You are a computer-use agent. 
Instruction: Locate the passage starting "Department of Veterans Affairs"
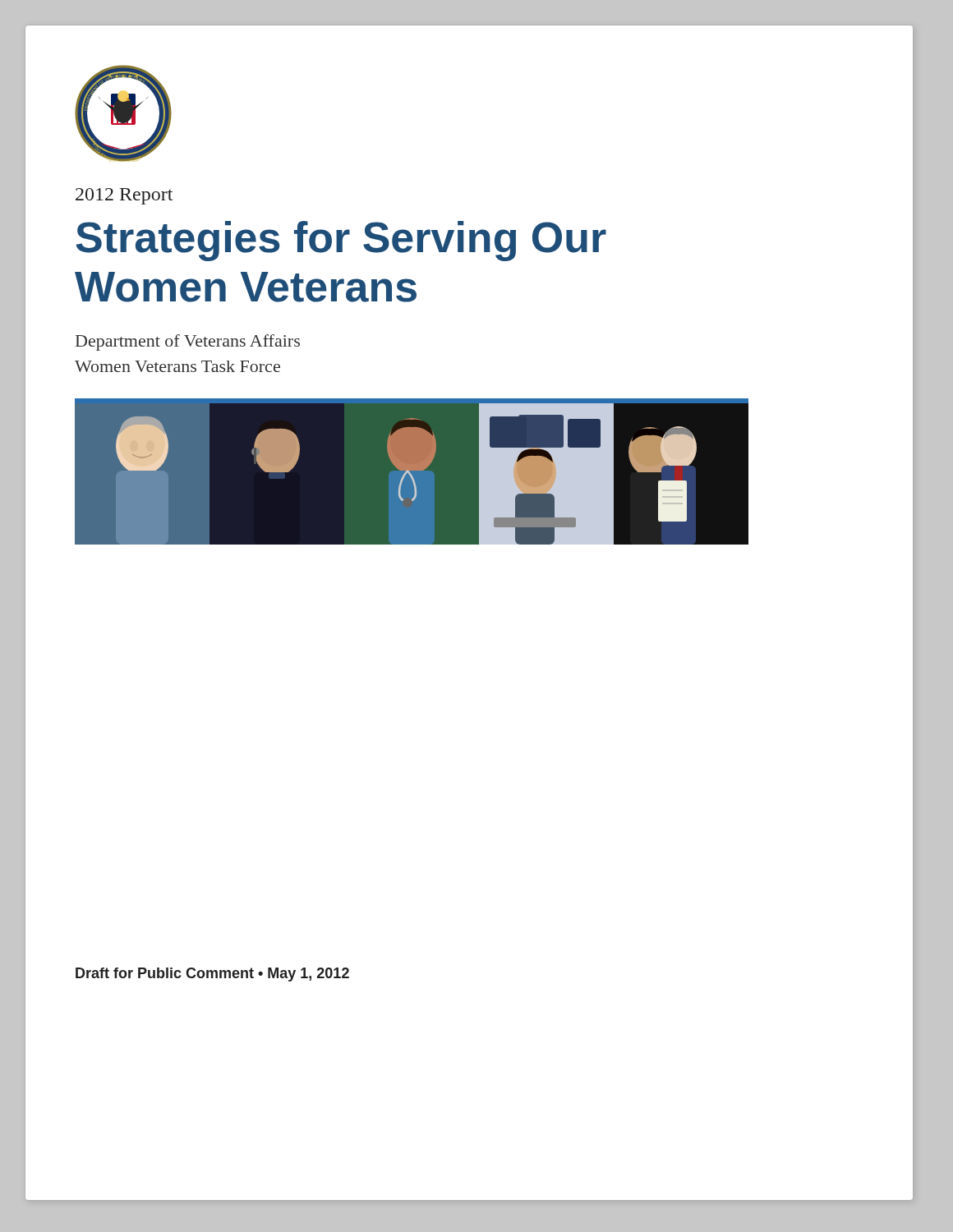(188, 340)
